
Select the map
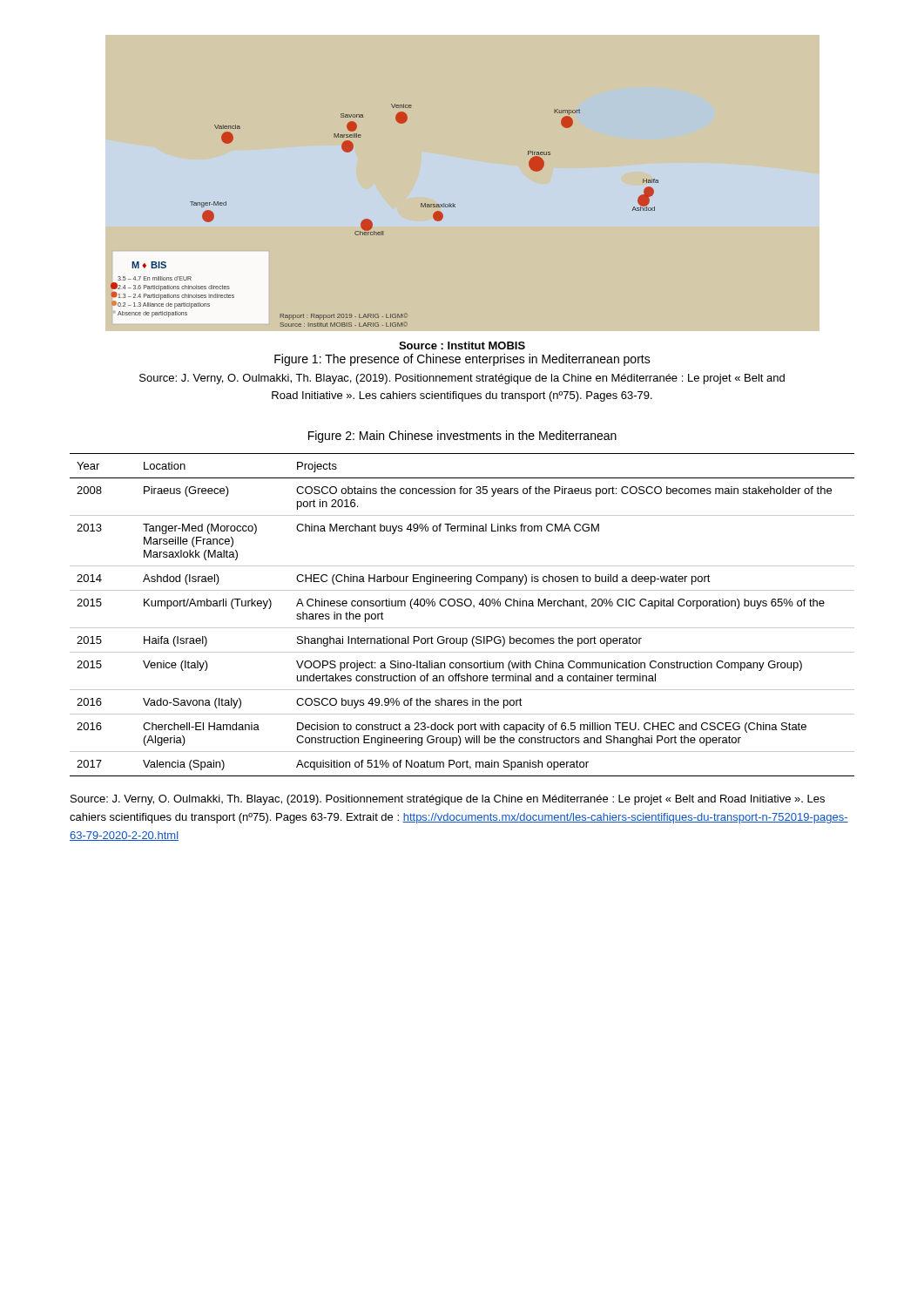[462, 184]
